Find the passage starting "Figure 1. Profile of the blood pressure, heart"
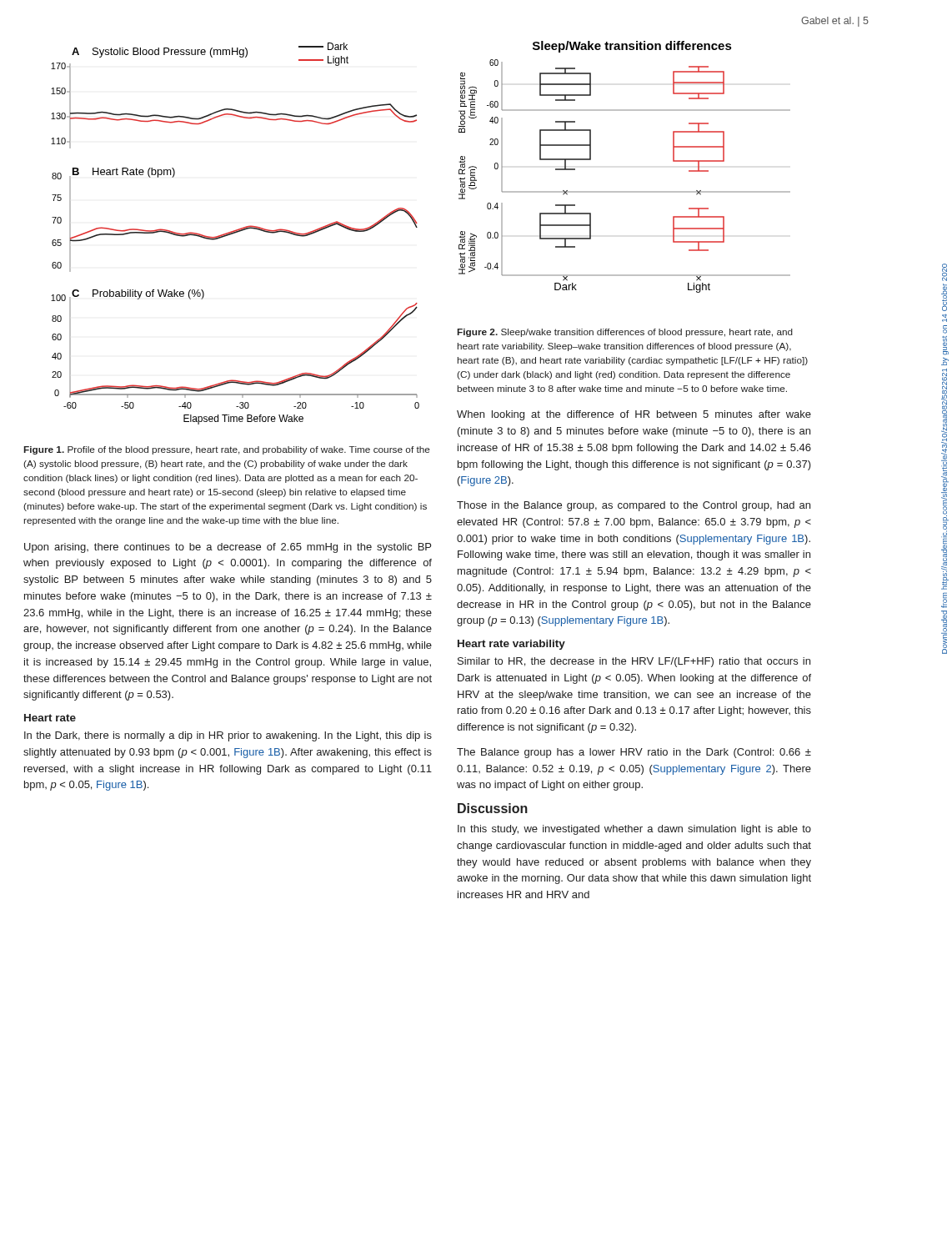Viewport: 952px width, 1251px height. coord(227,485)
